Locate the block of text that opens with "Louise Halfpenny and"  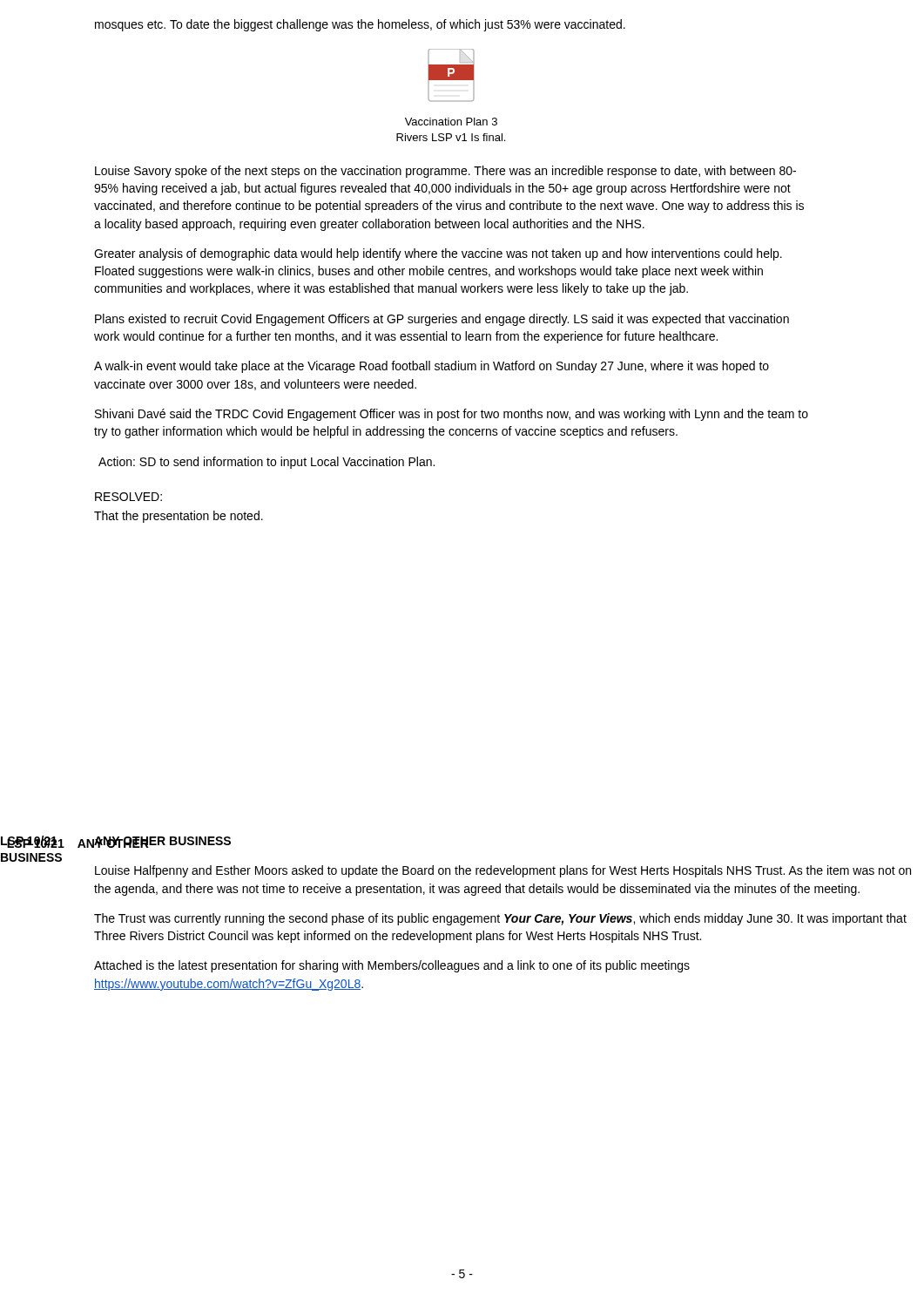(503, 880)
